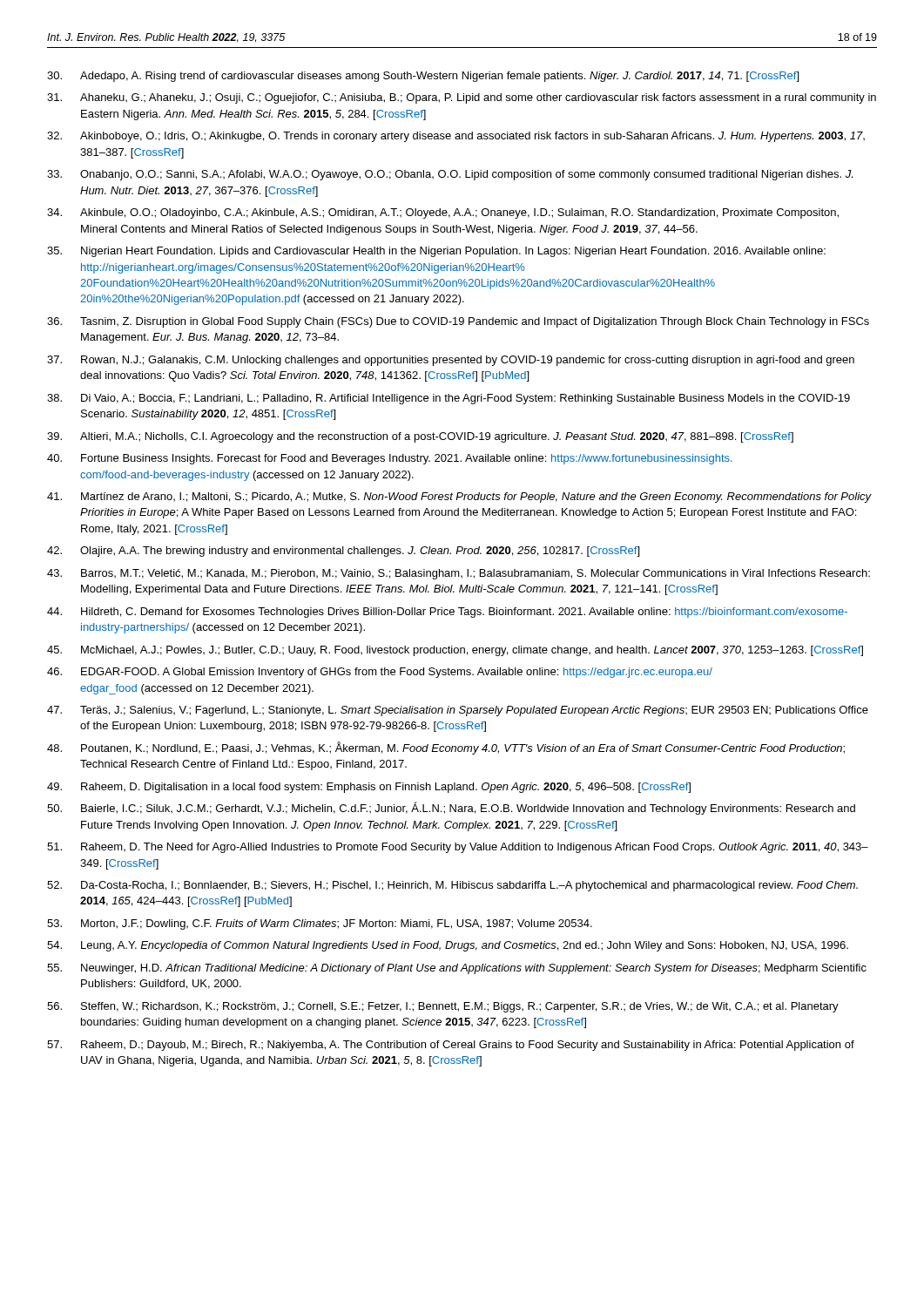Locate the block of text that opens with "47. Teräs, J.; Salenius, V.; Fagerlund, L.;"

[x=462, y=718]
